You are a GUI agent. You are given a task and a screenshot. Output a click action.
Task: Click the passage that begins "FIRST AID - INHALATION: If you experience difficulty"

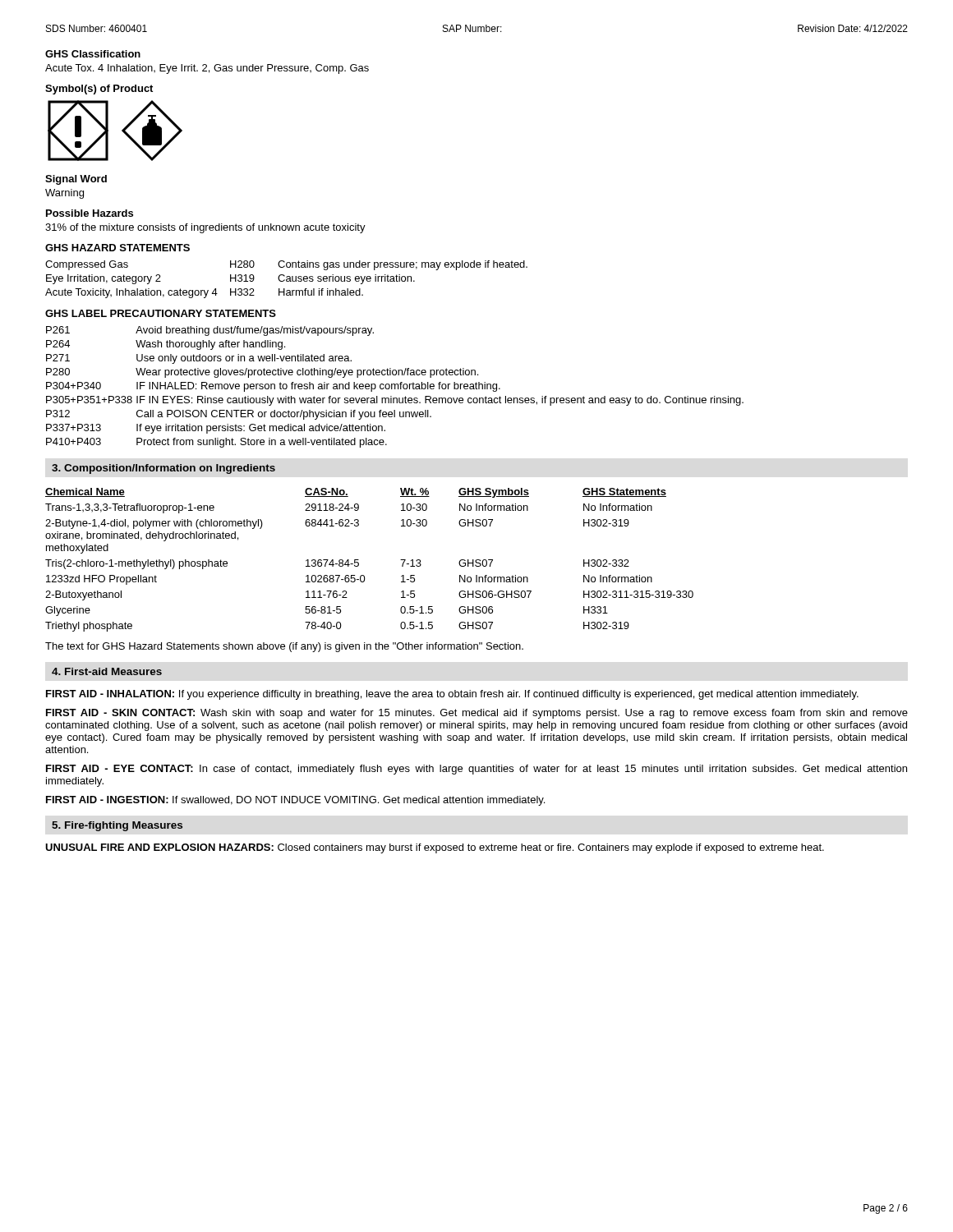coord(452,694)
